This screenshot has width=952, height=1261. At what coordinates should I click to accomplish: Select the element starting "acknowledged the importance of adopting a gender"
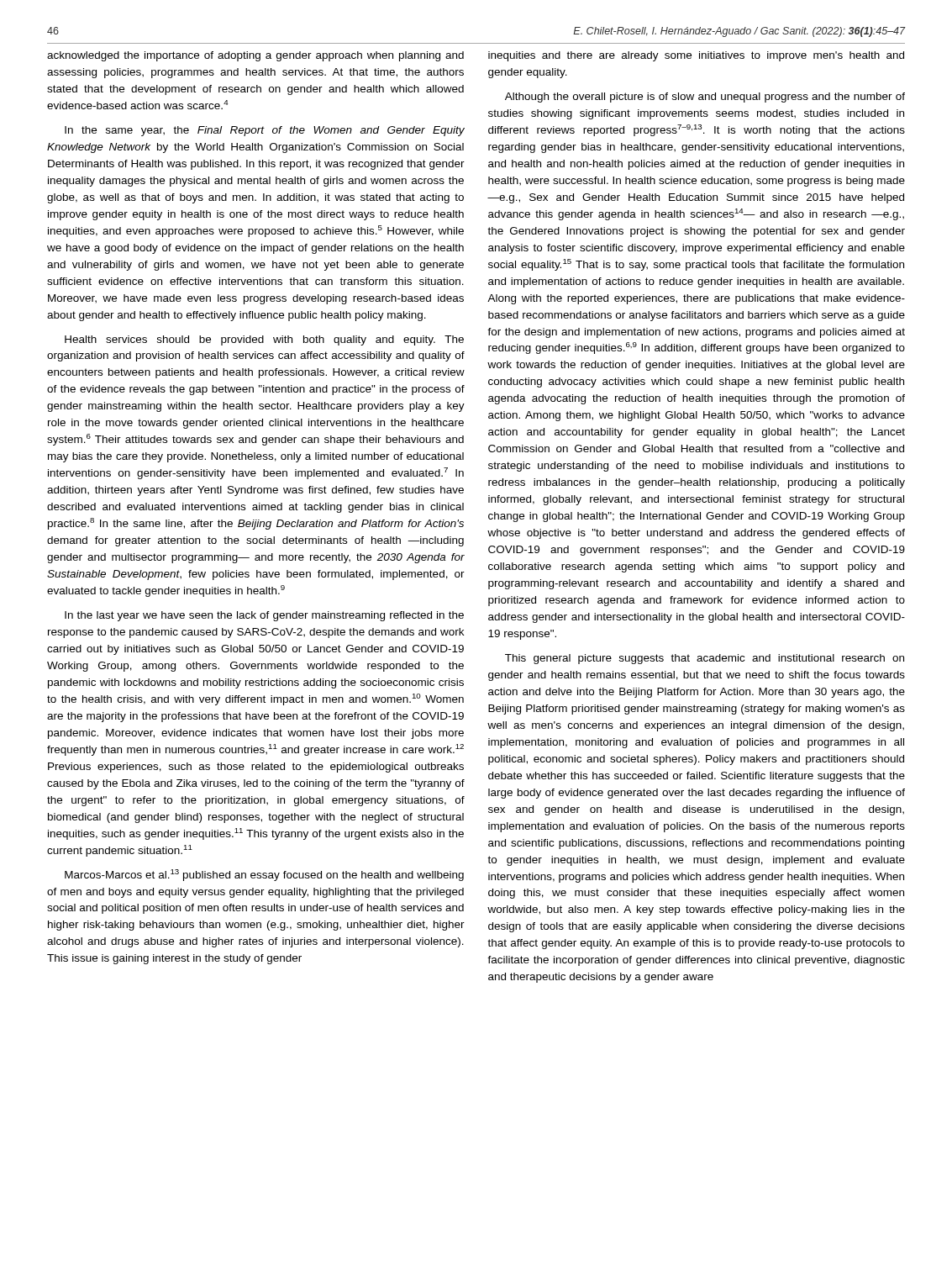coord(256,81)
